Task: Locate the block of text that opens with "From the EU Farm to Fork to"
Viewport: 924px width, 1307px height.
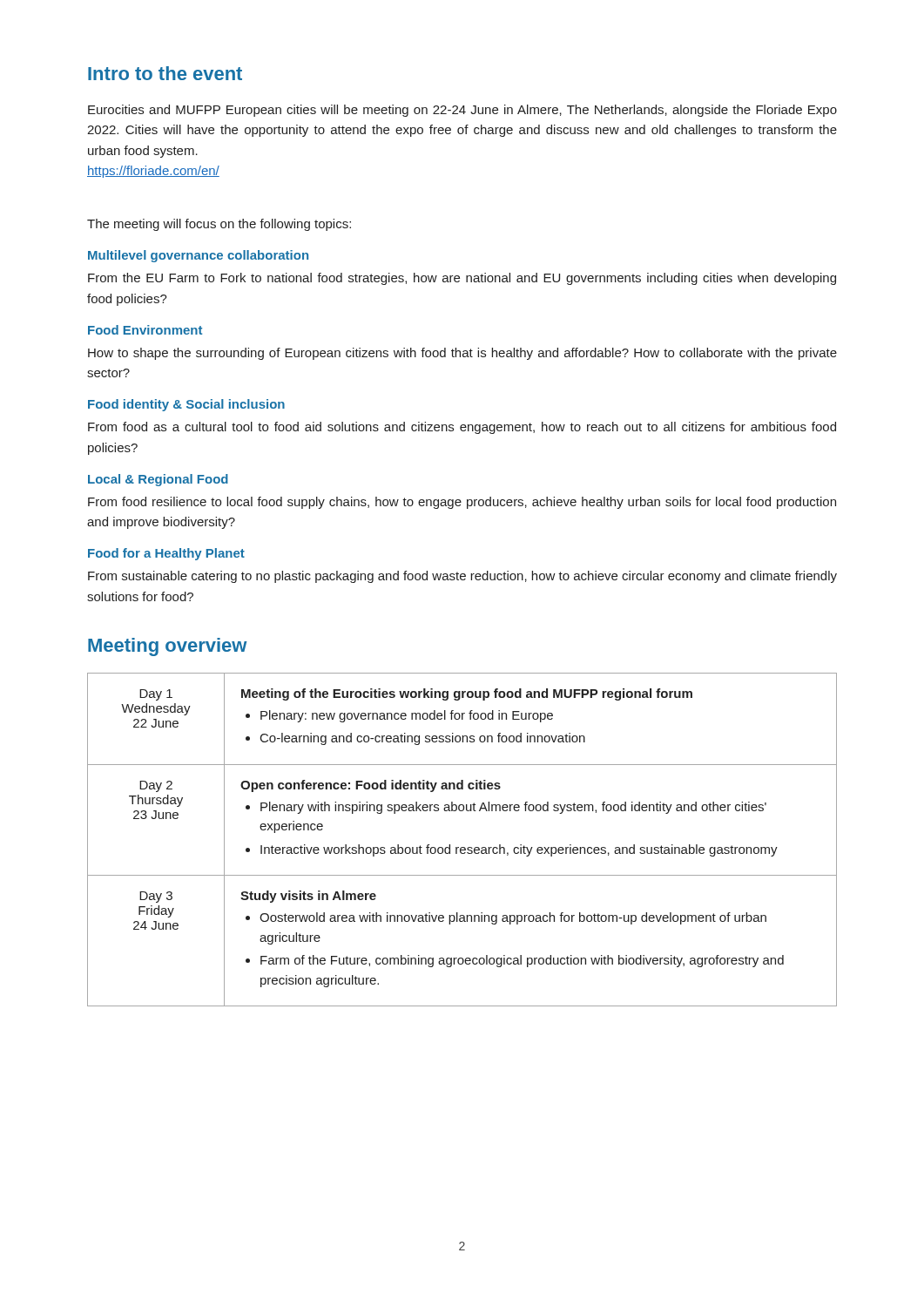Action: [462, 288]
